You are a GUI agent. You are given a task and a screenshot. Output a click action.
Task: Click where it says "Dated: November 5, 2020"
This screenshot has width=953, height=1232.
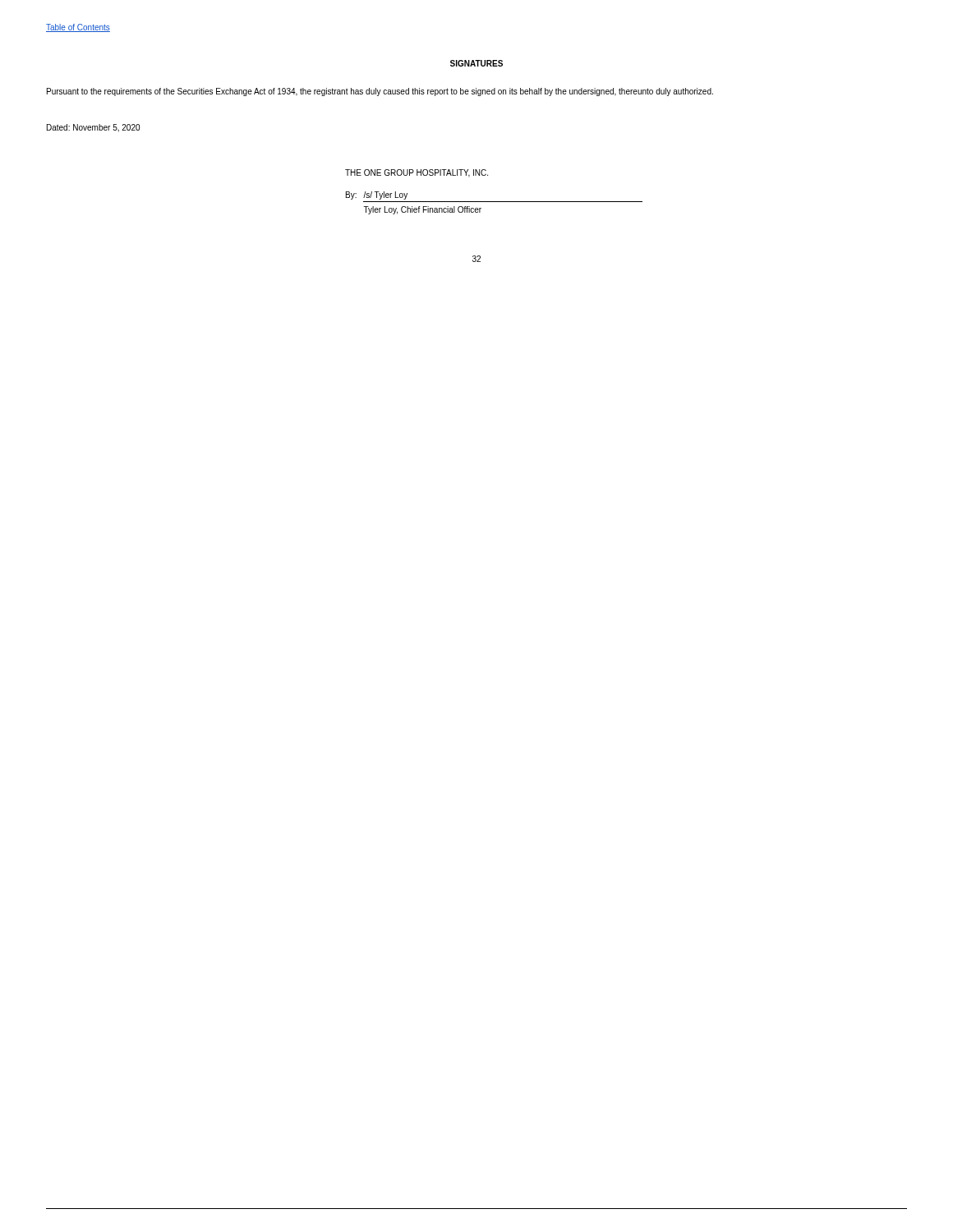coord(93,128)
